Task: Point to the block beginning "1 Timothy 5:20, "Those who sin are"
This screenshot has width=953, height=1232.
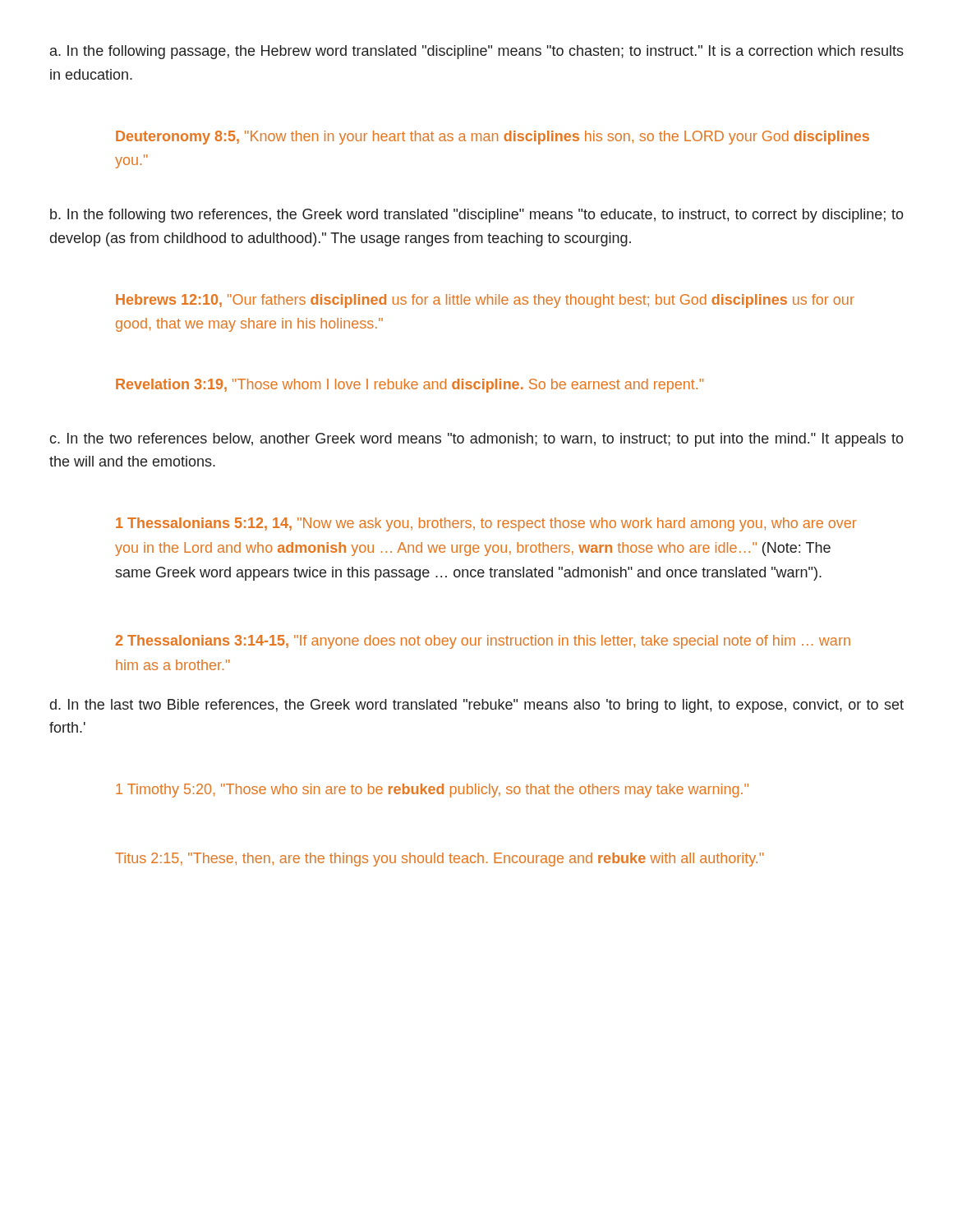Action: [432, 790]
